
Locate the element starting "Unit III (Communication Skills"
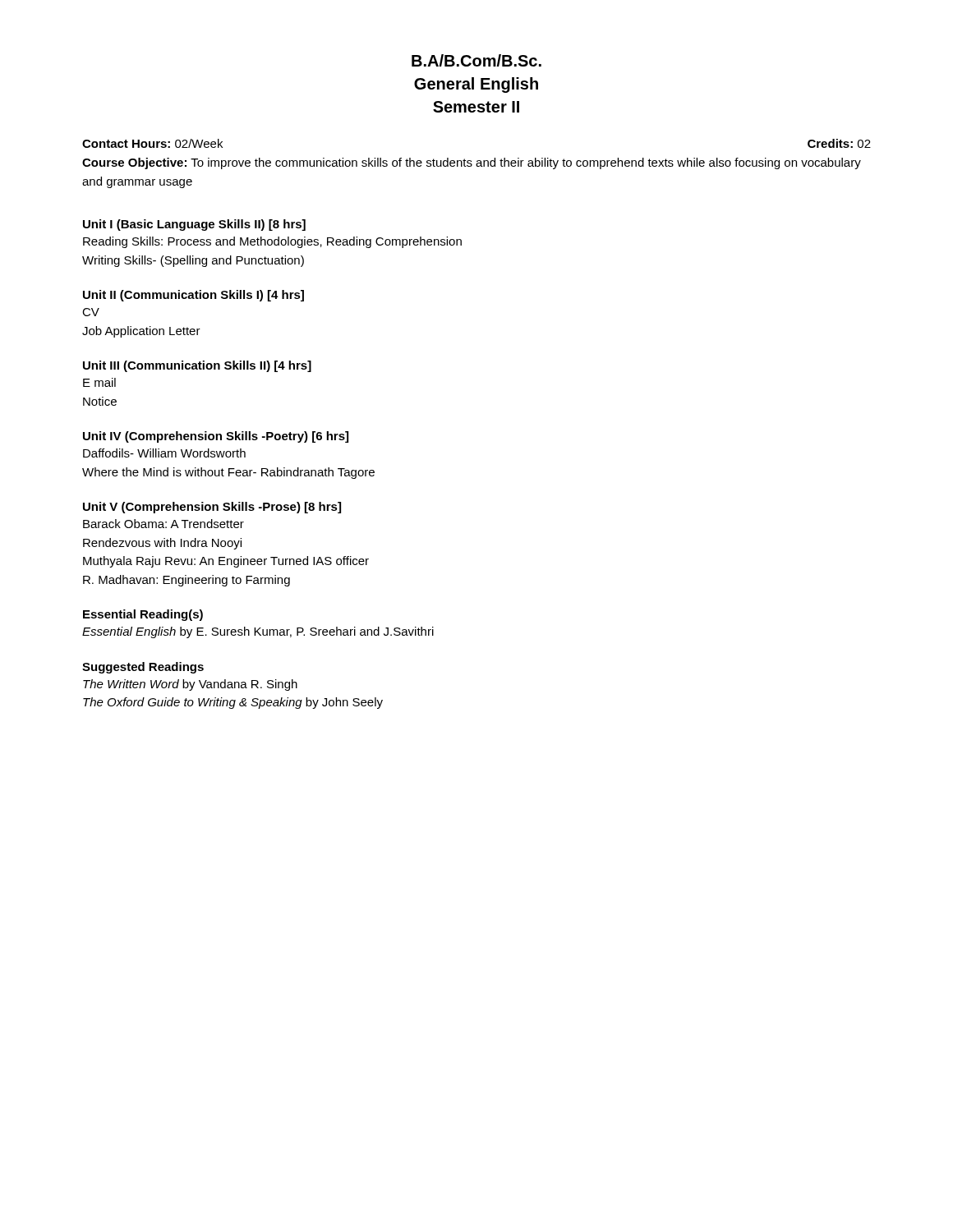coord(197,365)
